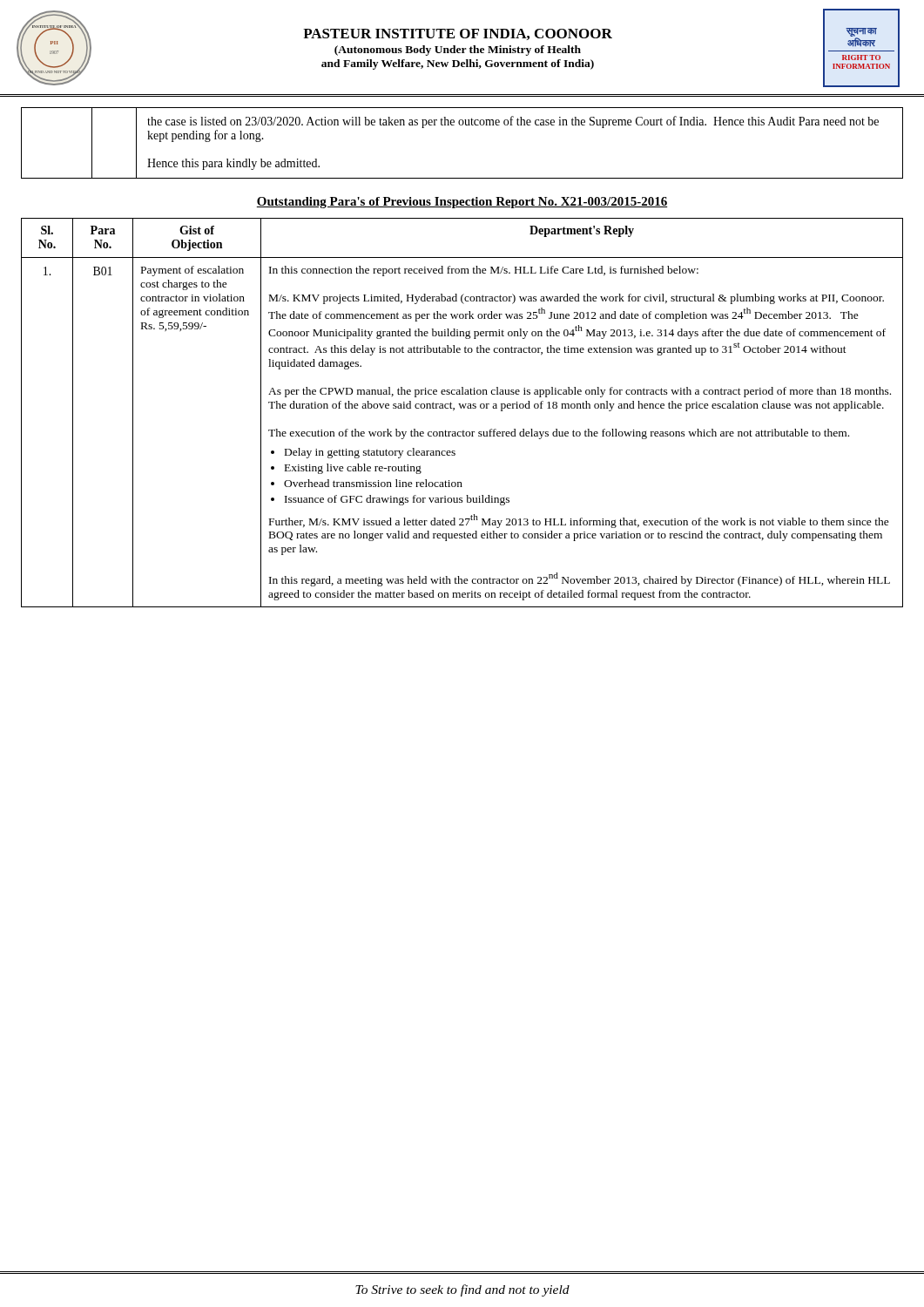Locate the section header that opens with "Outstanding Para's of Previous Inspection"

[x=462, y=201]
